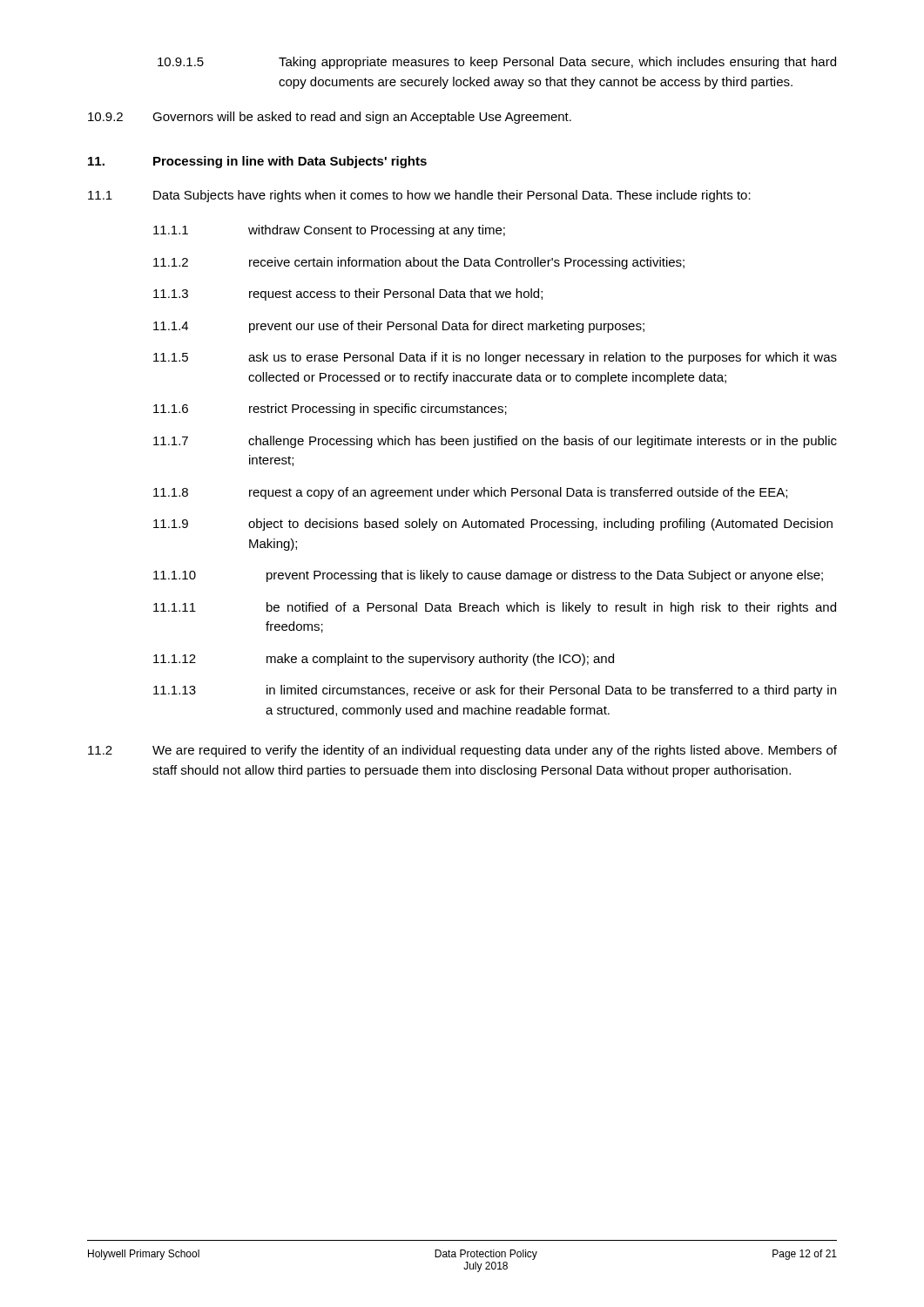Locate the block of text that opens with "11.1.7 challenge Processing which has been justified"

point(495,451)
